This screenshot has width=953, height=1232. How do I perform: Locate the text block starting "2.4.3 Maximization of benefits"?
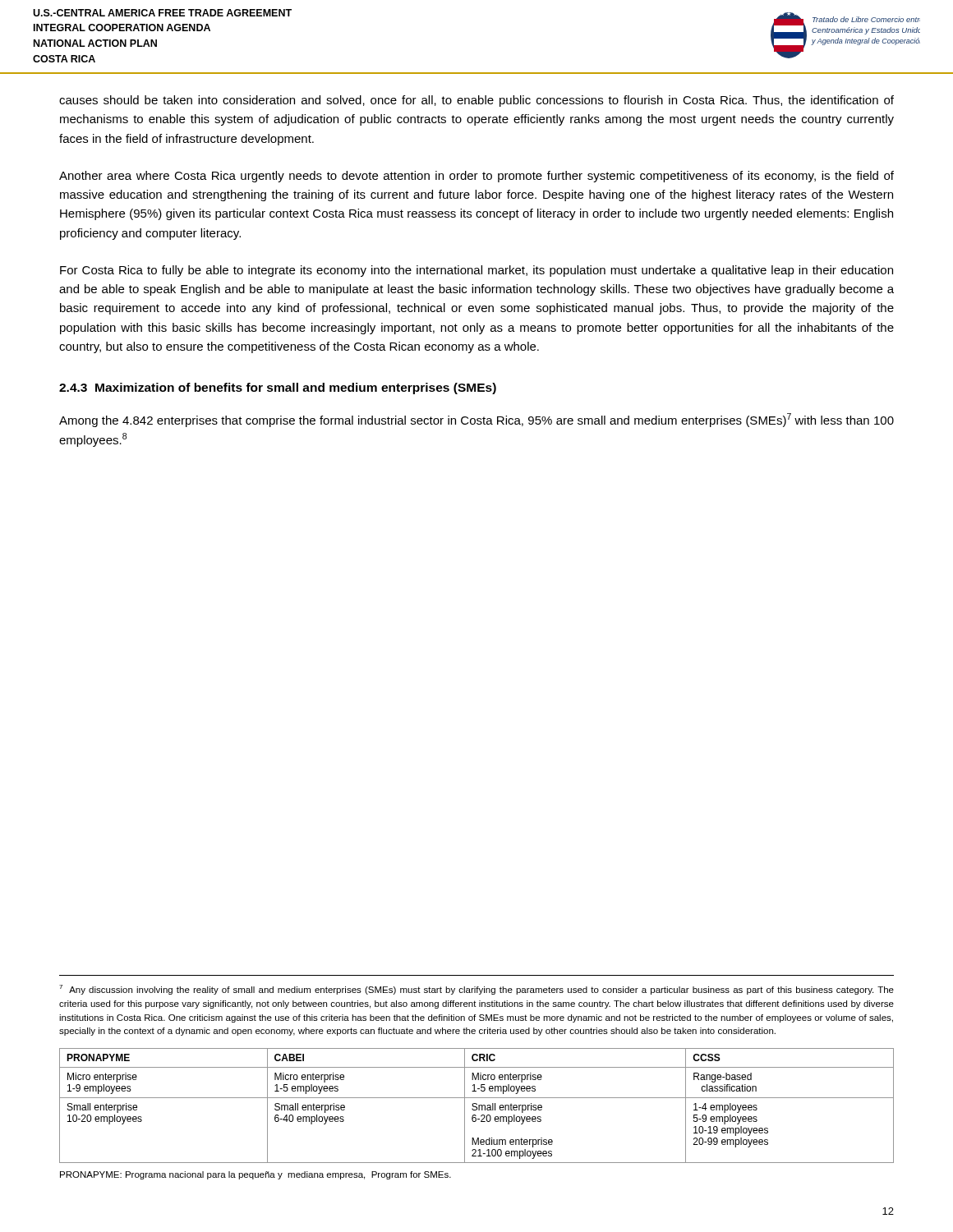click(278, 387)
